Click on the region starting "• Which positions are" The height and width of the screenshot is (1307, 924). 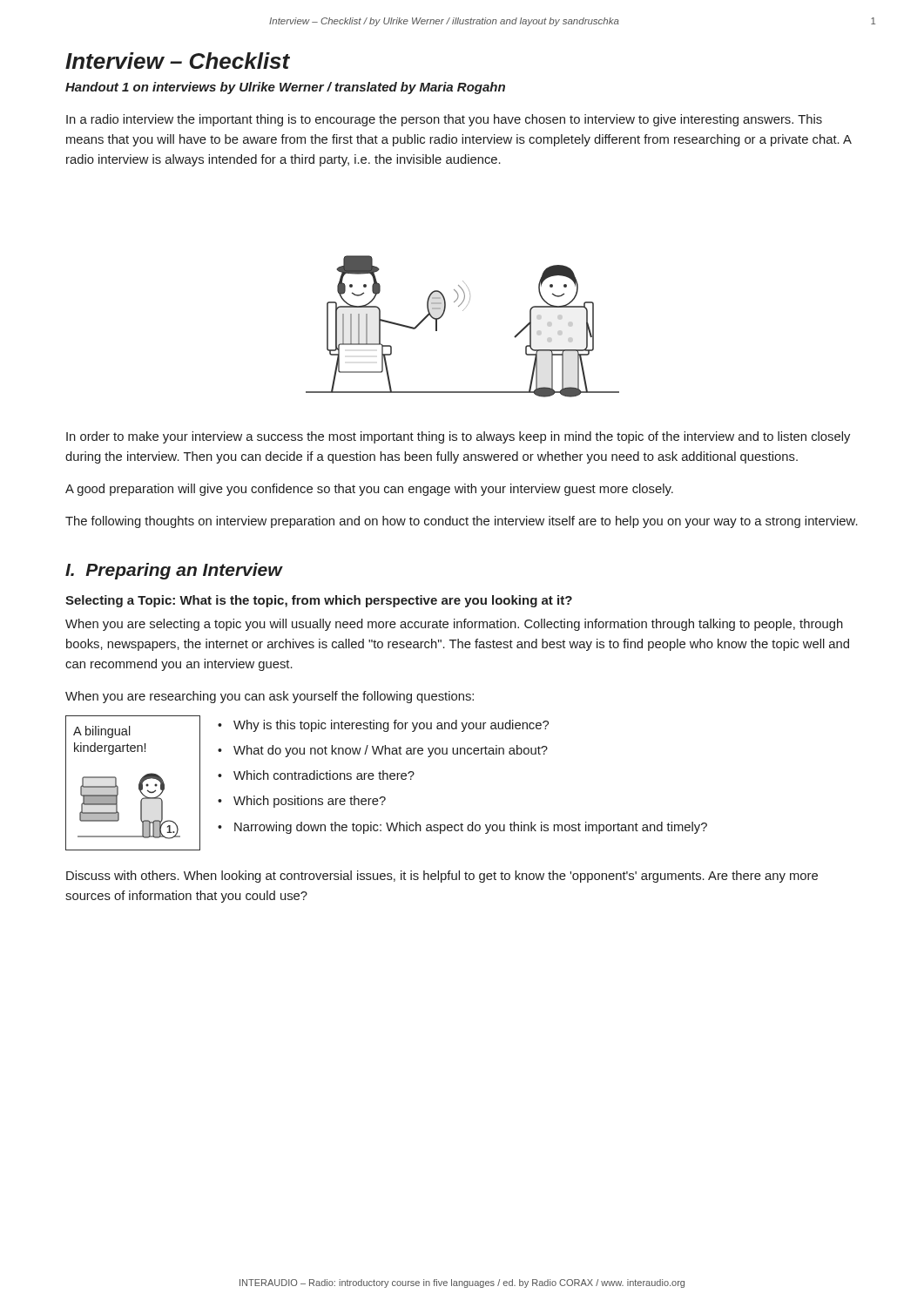click(x=302, y=801)
